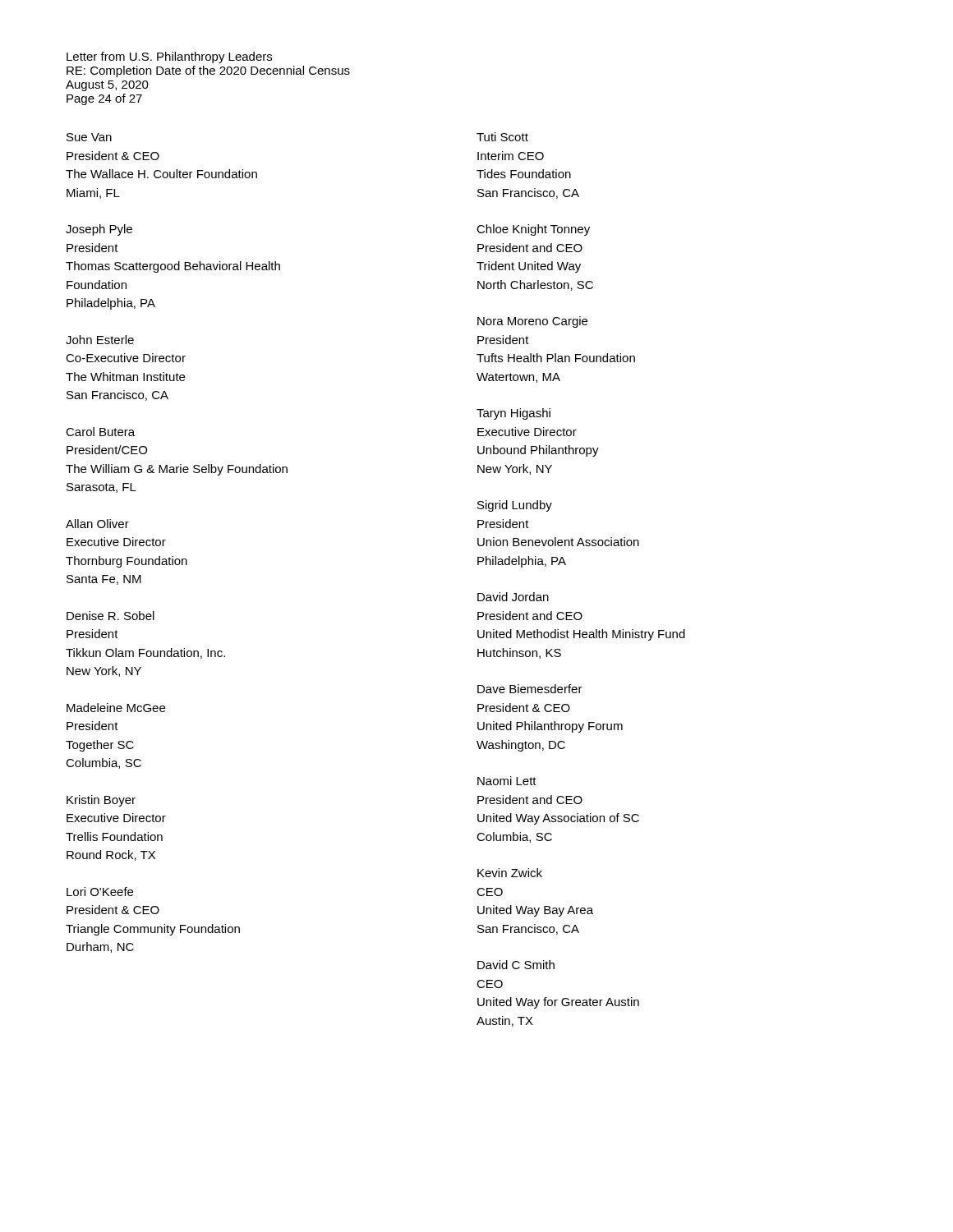Viewport: 953px width, 1232px height.
Task: Find the region starting "David C Smith"
Action: pyautogui.click(x=558, y=992)
